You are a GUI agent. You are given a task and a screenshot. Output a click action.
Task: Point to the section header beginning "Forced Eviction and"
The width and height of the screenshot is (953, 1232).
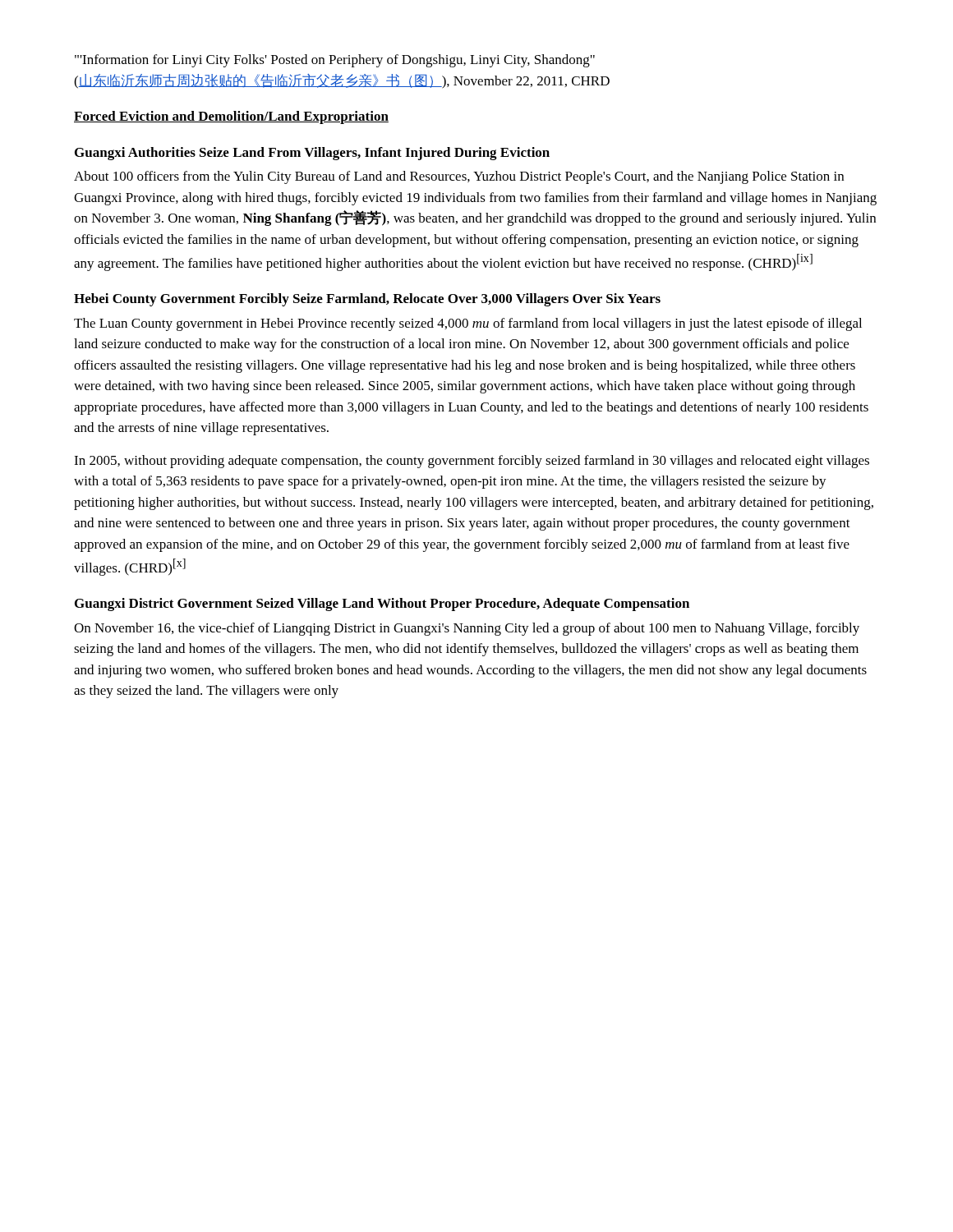click(x=231, y=116)
